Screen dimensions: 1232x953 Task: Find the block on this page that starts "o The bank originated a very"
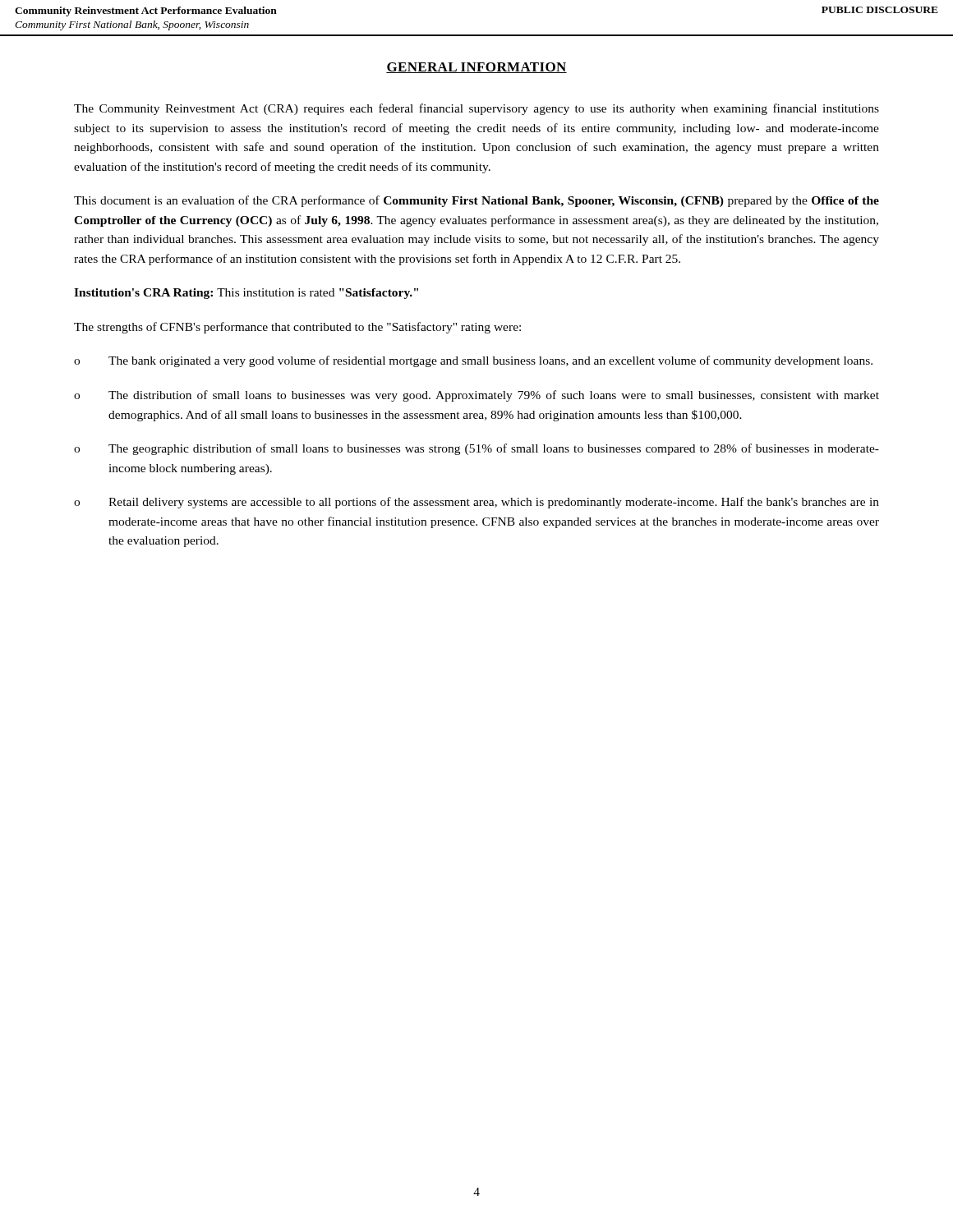click(476, 361)
